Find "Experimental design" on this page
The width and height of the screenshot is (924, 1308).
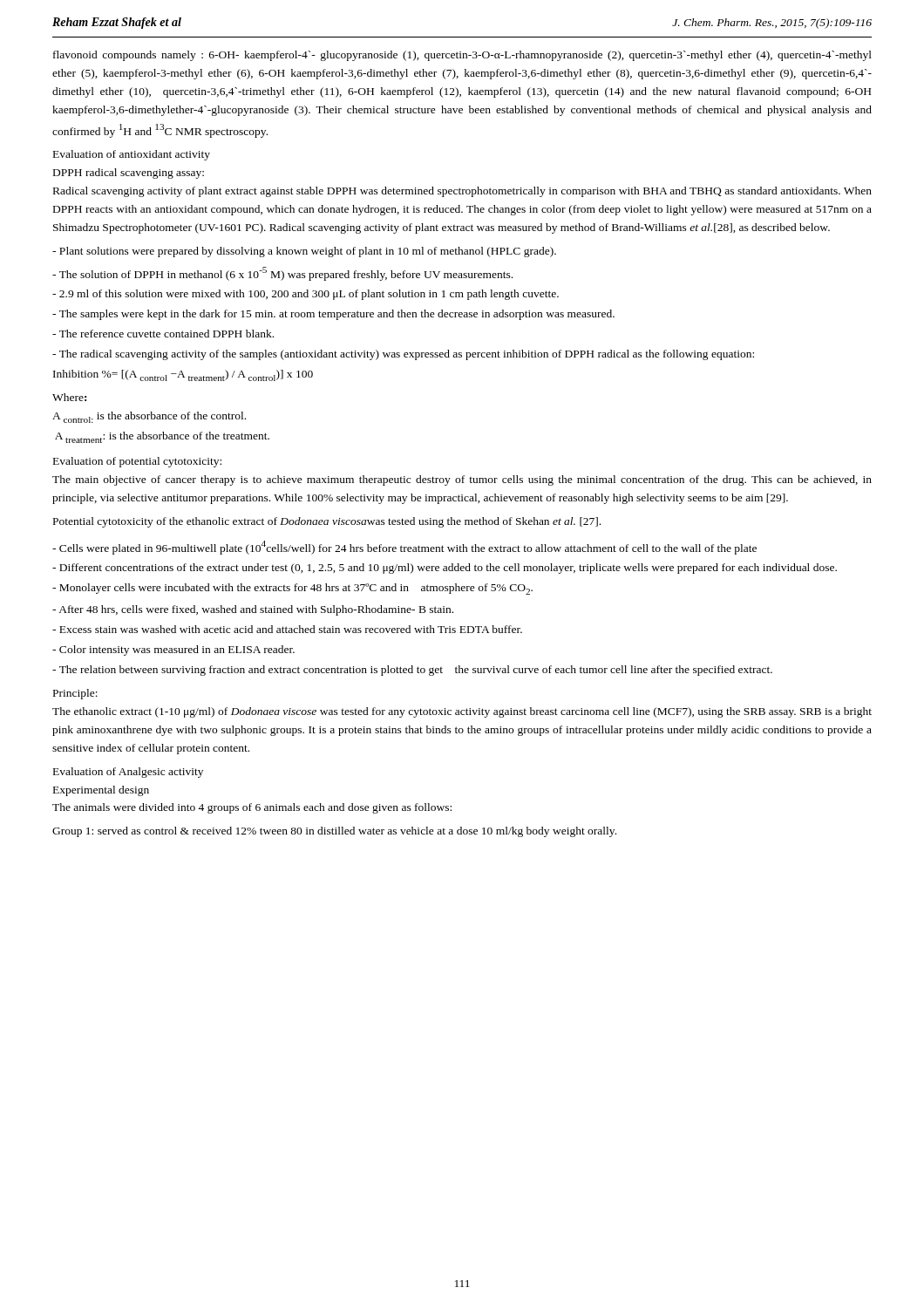(101, 789)
